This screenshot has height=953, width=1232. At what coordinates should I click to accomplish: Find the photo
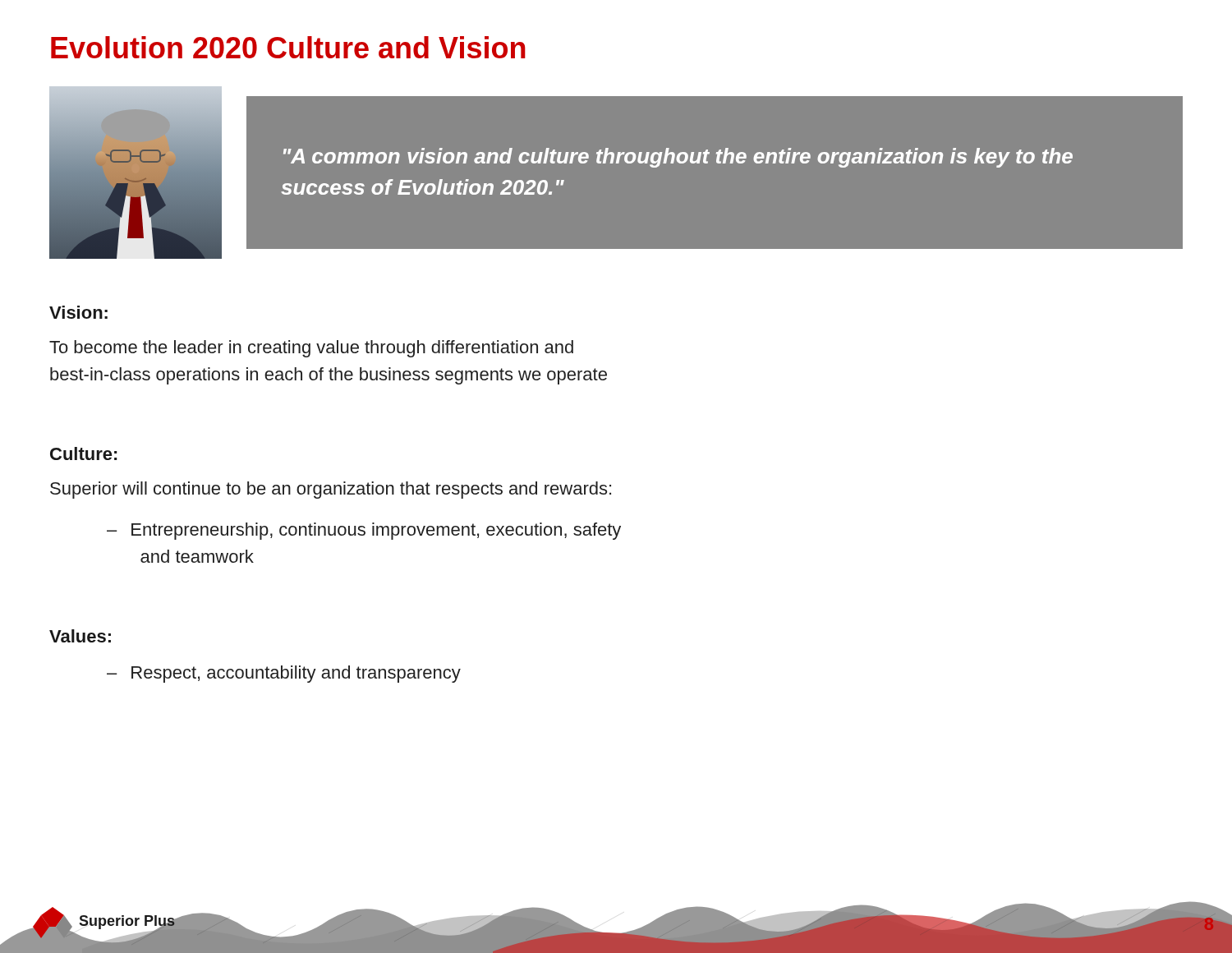tap(136, 173)
